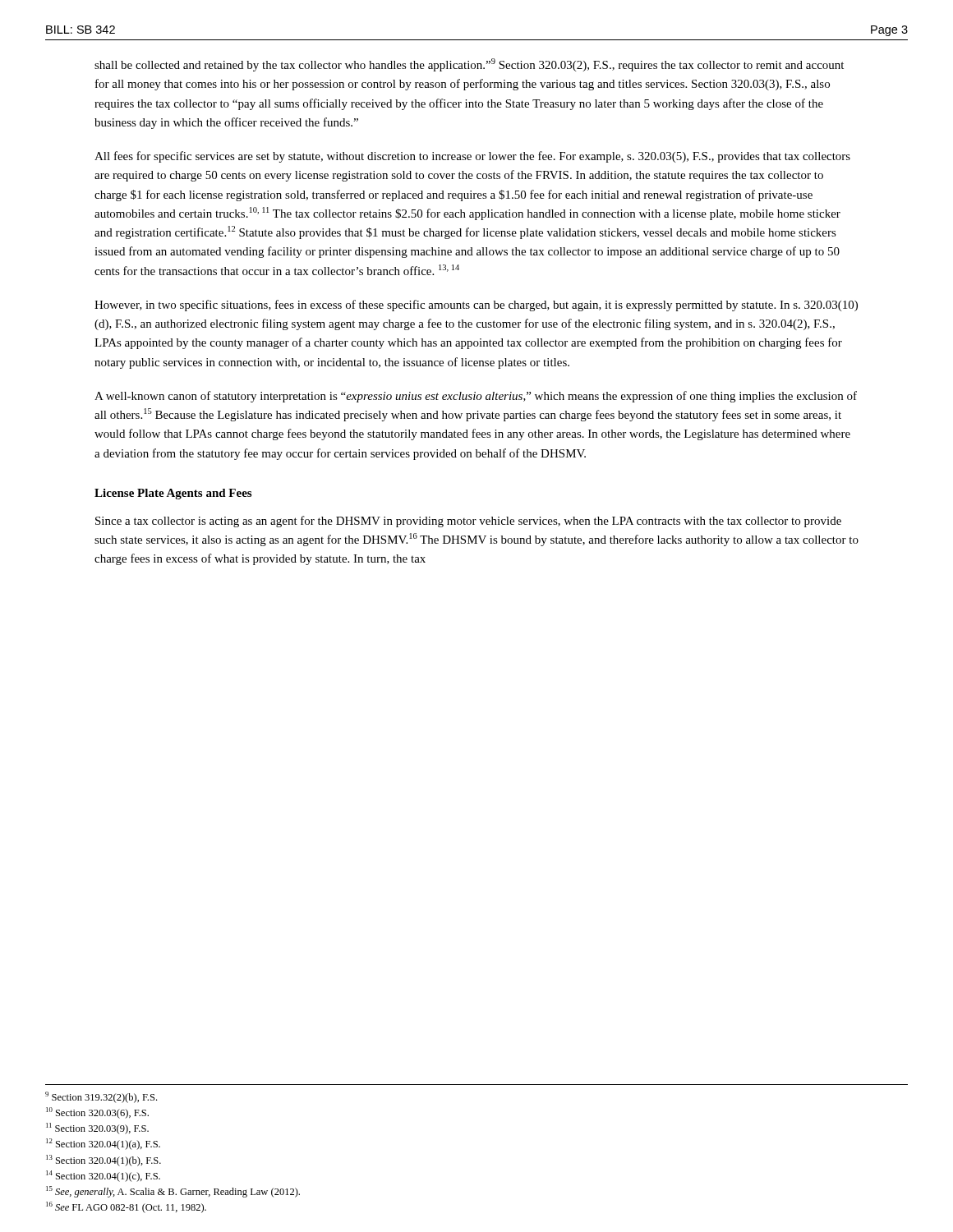This screenshot has height=1232, width=953.
Task: Point to the text starting "License Plate Agents"
Action: pyautogui.click(x=173, y=493)
